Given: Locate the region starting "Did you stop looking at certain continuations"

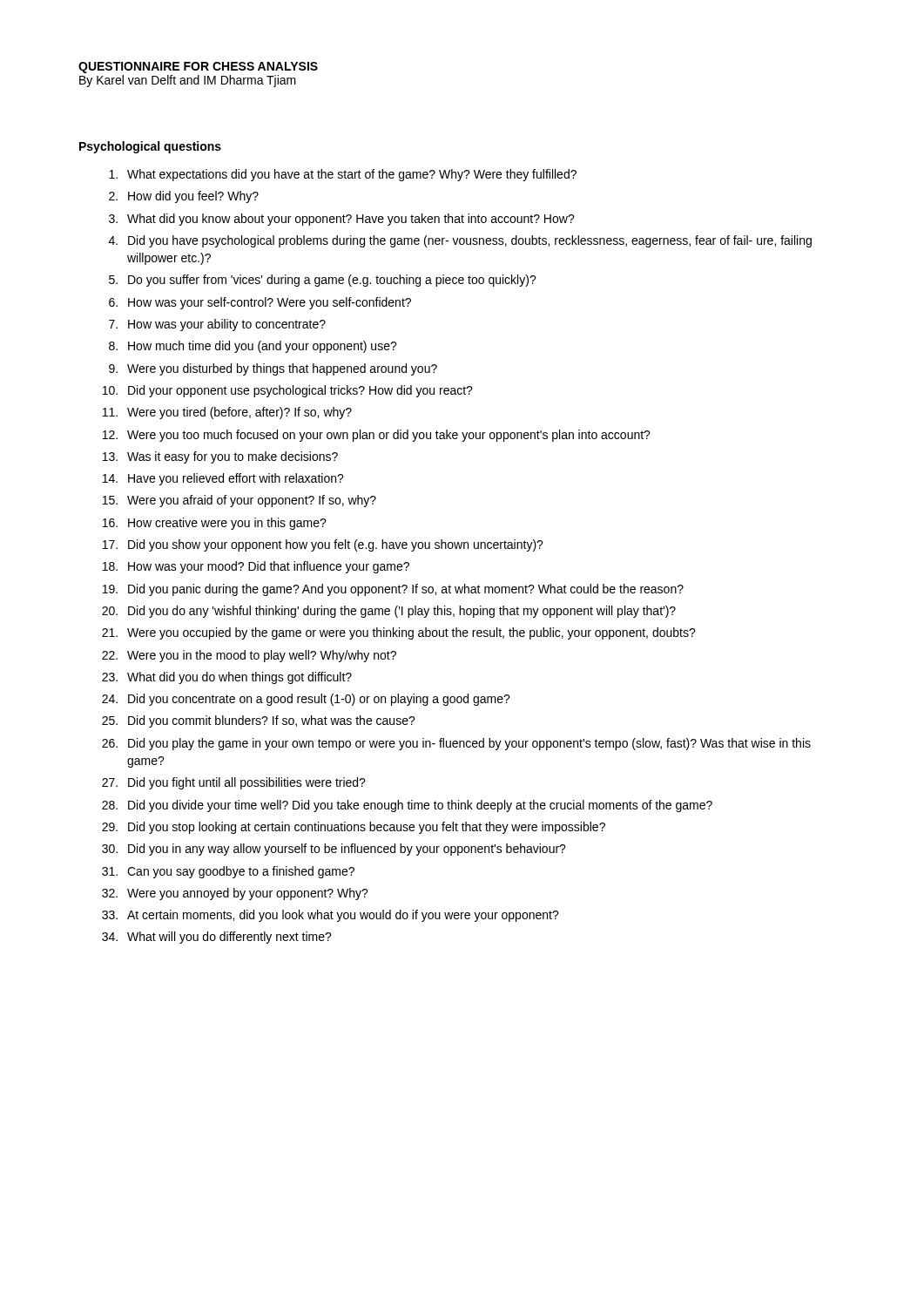Looking at the screenshot, I should 366,827.
